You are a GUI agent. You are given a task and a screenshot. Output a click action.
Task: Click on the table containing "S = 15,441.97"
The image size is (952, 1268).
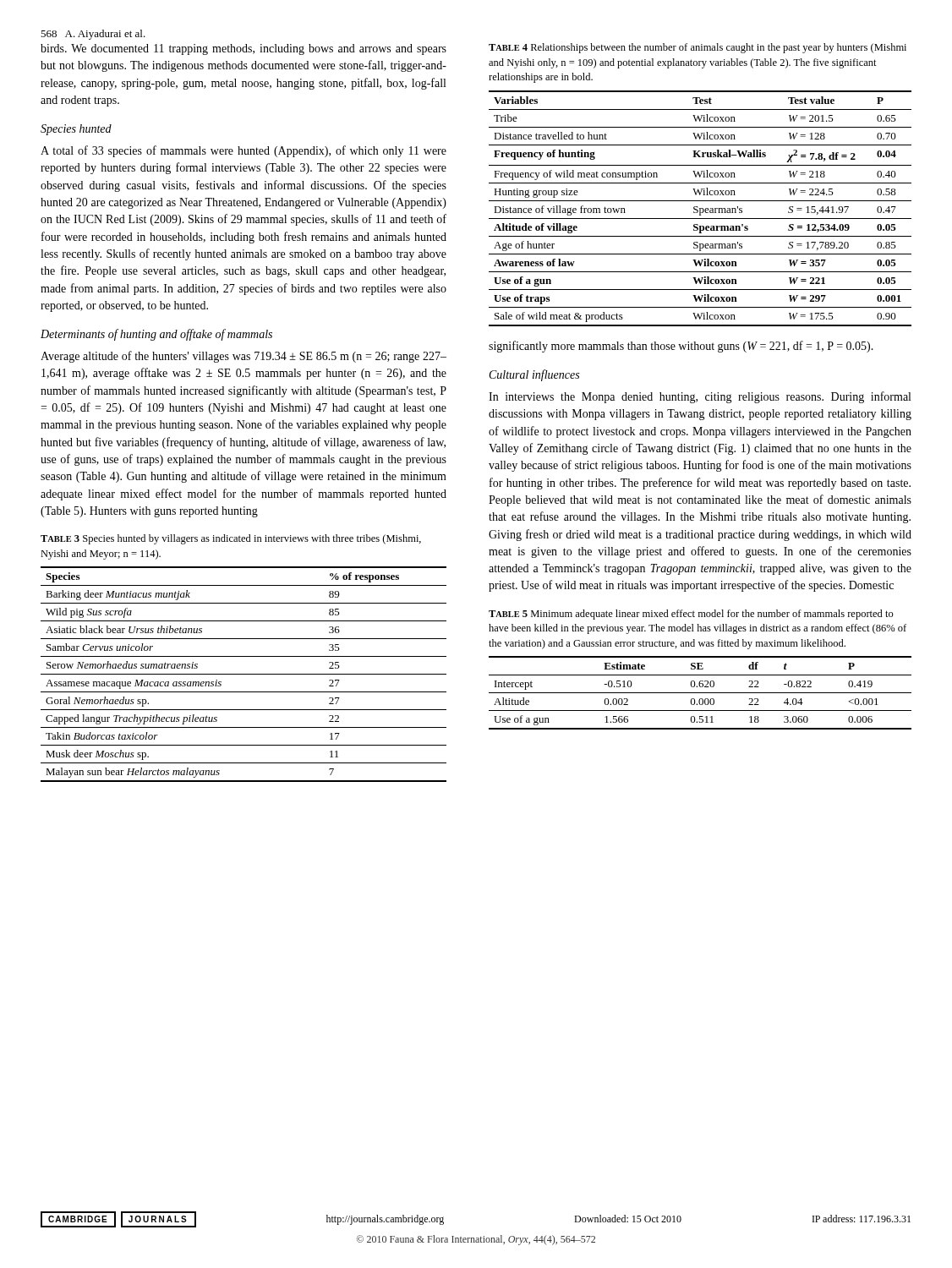(700, 208)
